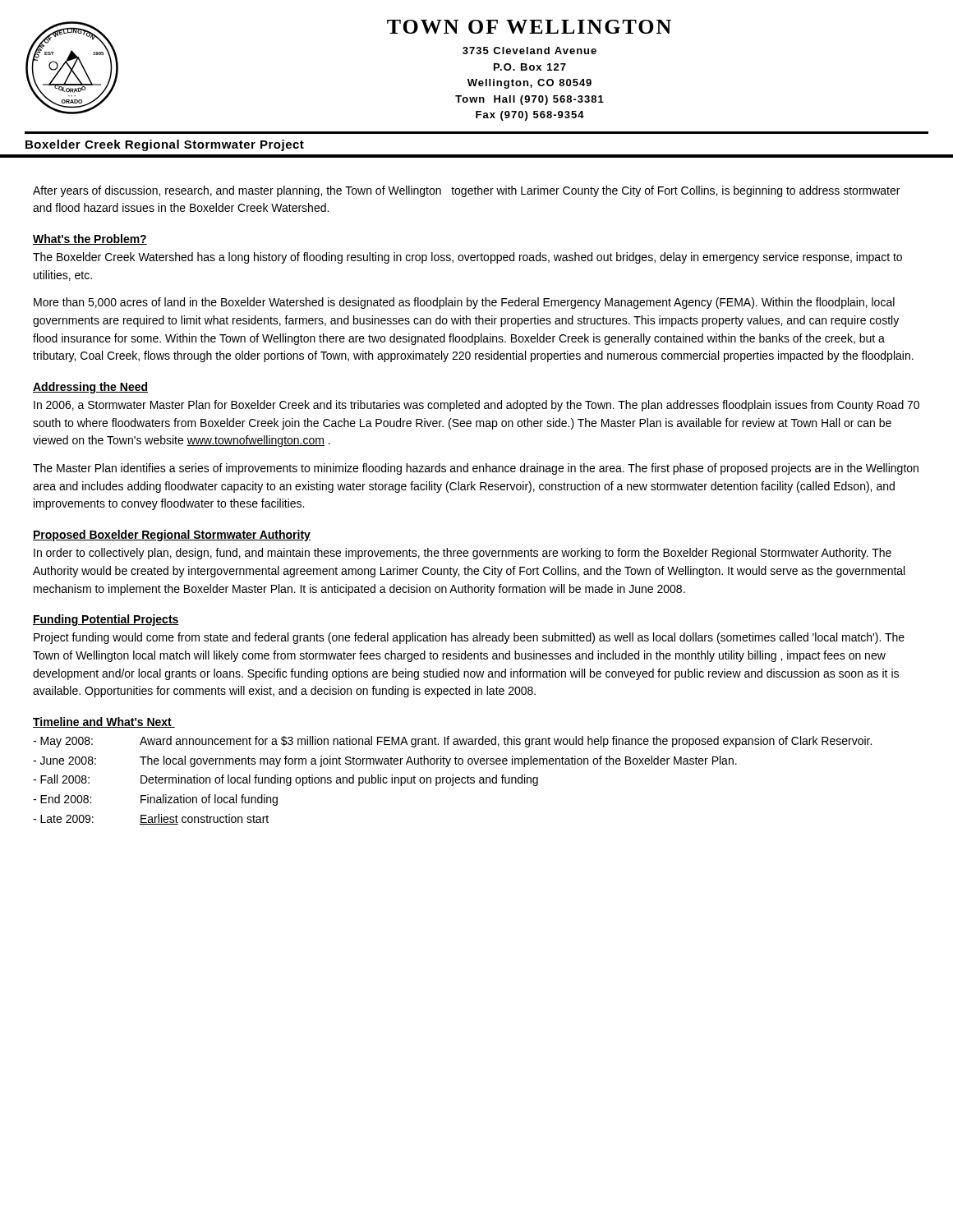Click the section header that begins "Boxelder Creek Regional"

pyautogui.click(x=164, y=144)
